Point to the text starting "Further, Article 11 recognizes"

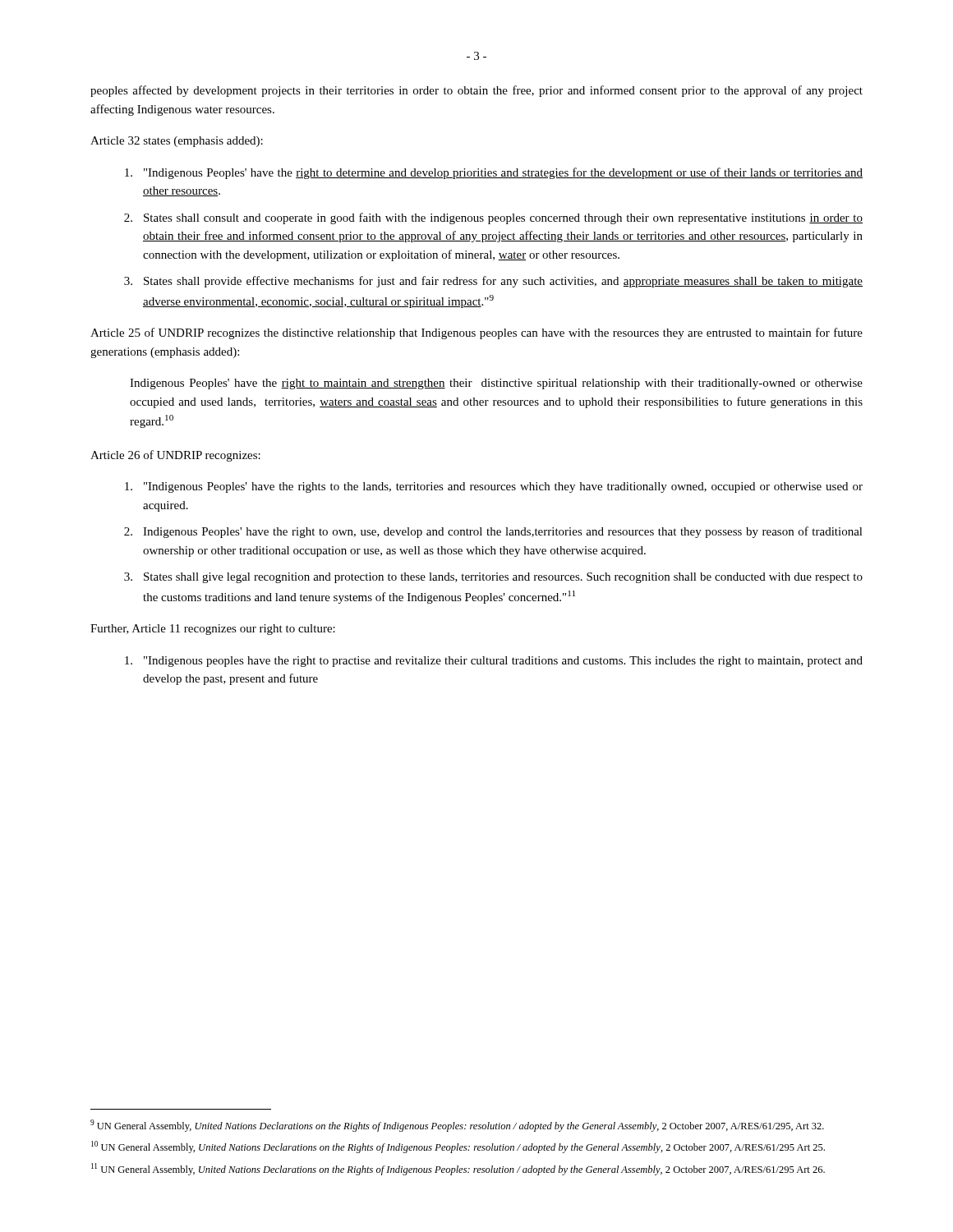(213, 630)
